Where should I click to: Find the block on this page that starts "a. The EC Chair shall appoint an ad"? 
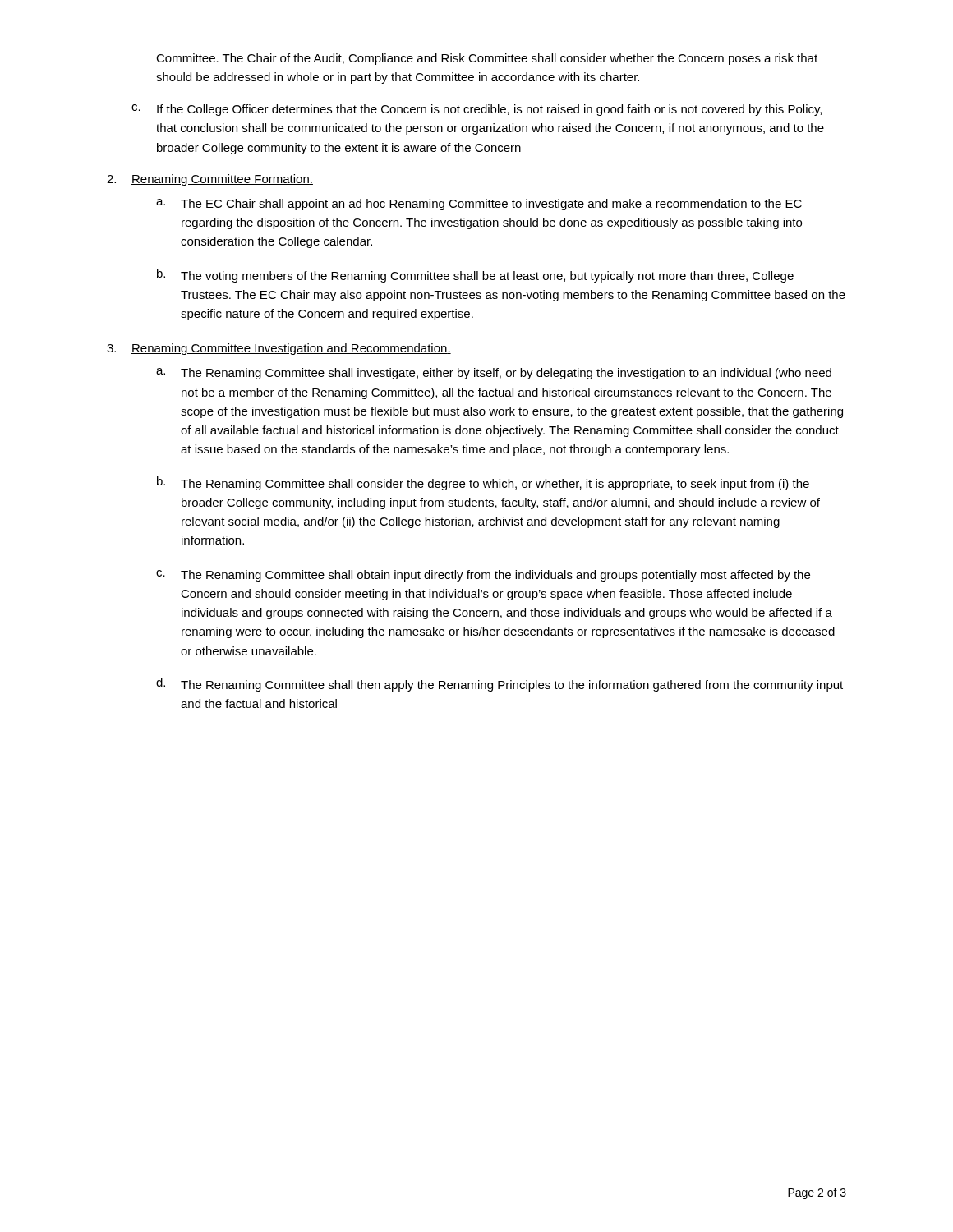pyautogui.click(x=501, y=222)
